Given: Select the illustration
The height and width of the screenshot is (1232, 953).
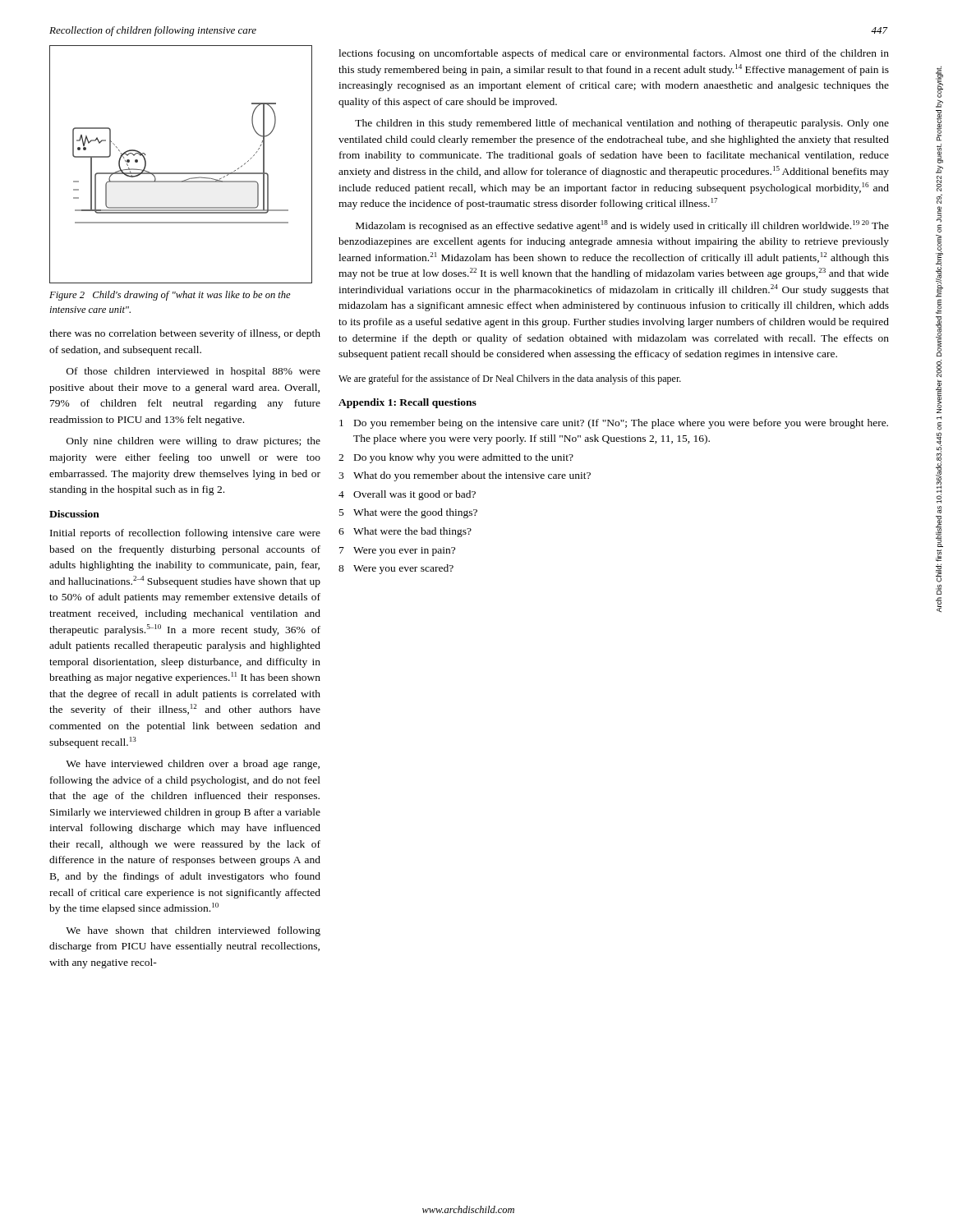Looking at the screenshot, I should click(x=181, y=164).
